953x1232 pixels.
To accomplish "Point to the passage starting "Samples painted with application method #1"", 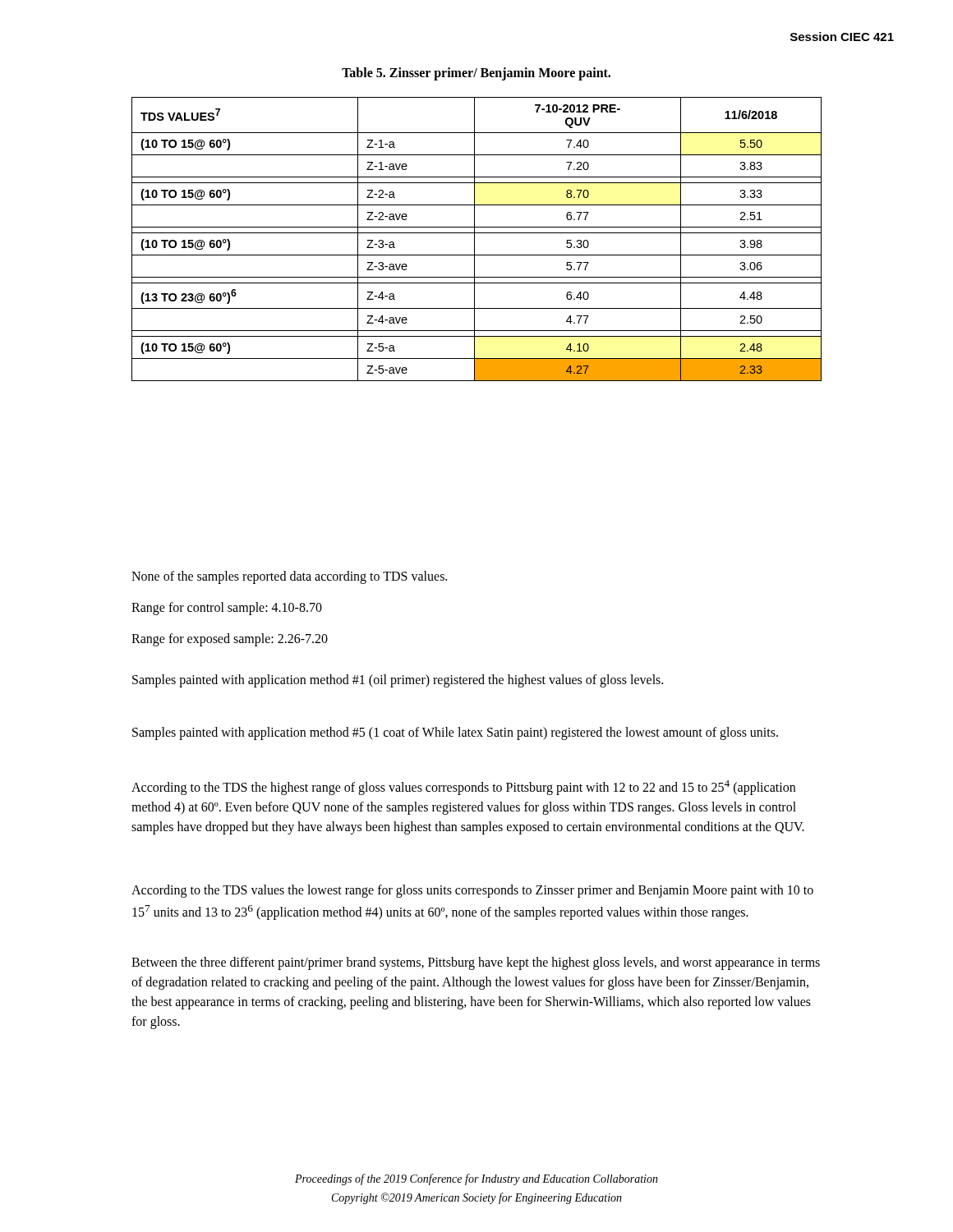I will (x=398, y=680).
